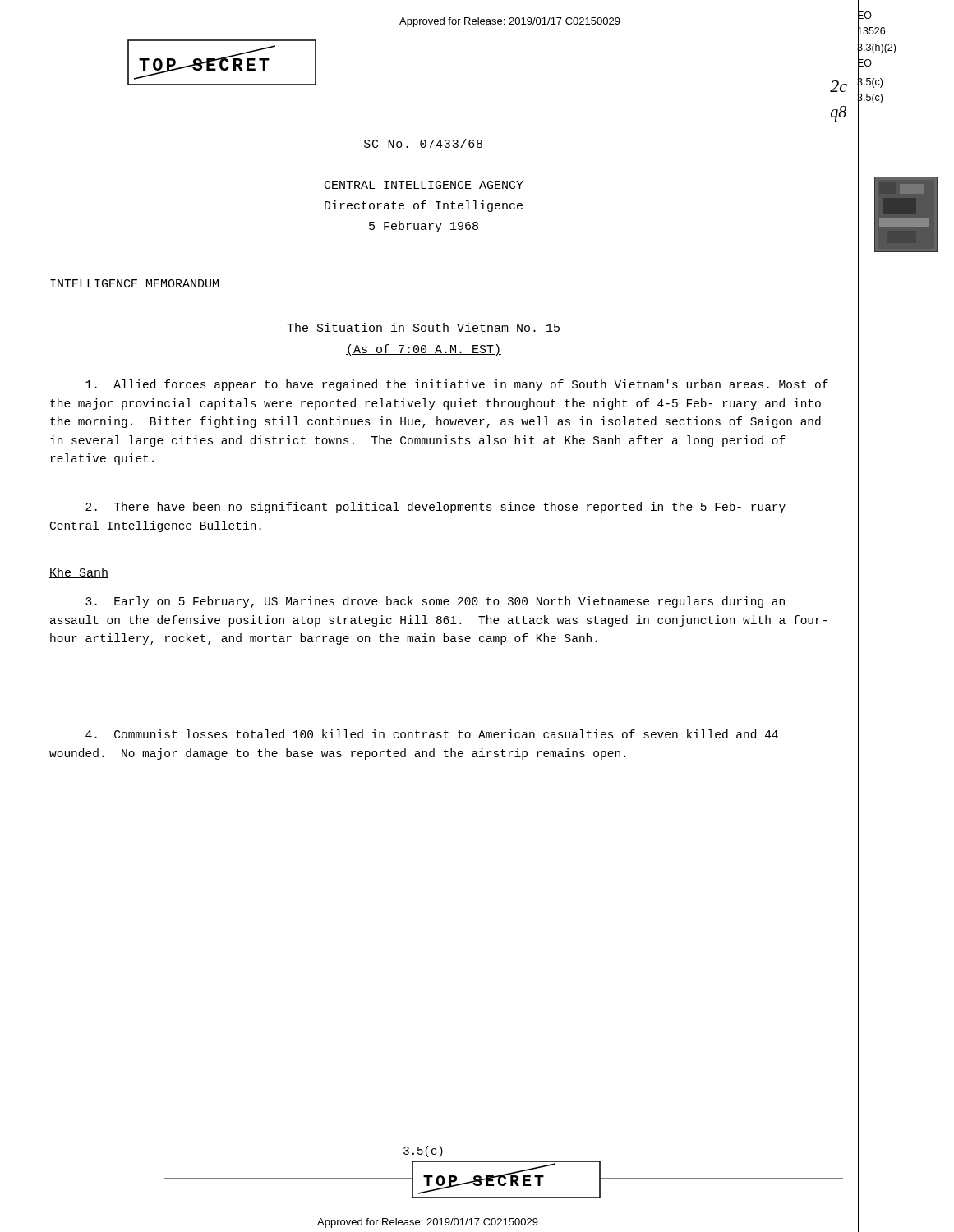Locate the region starting "Allied forces appear"

click(439, 422)
